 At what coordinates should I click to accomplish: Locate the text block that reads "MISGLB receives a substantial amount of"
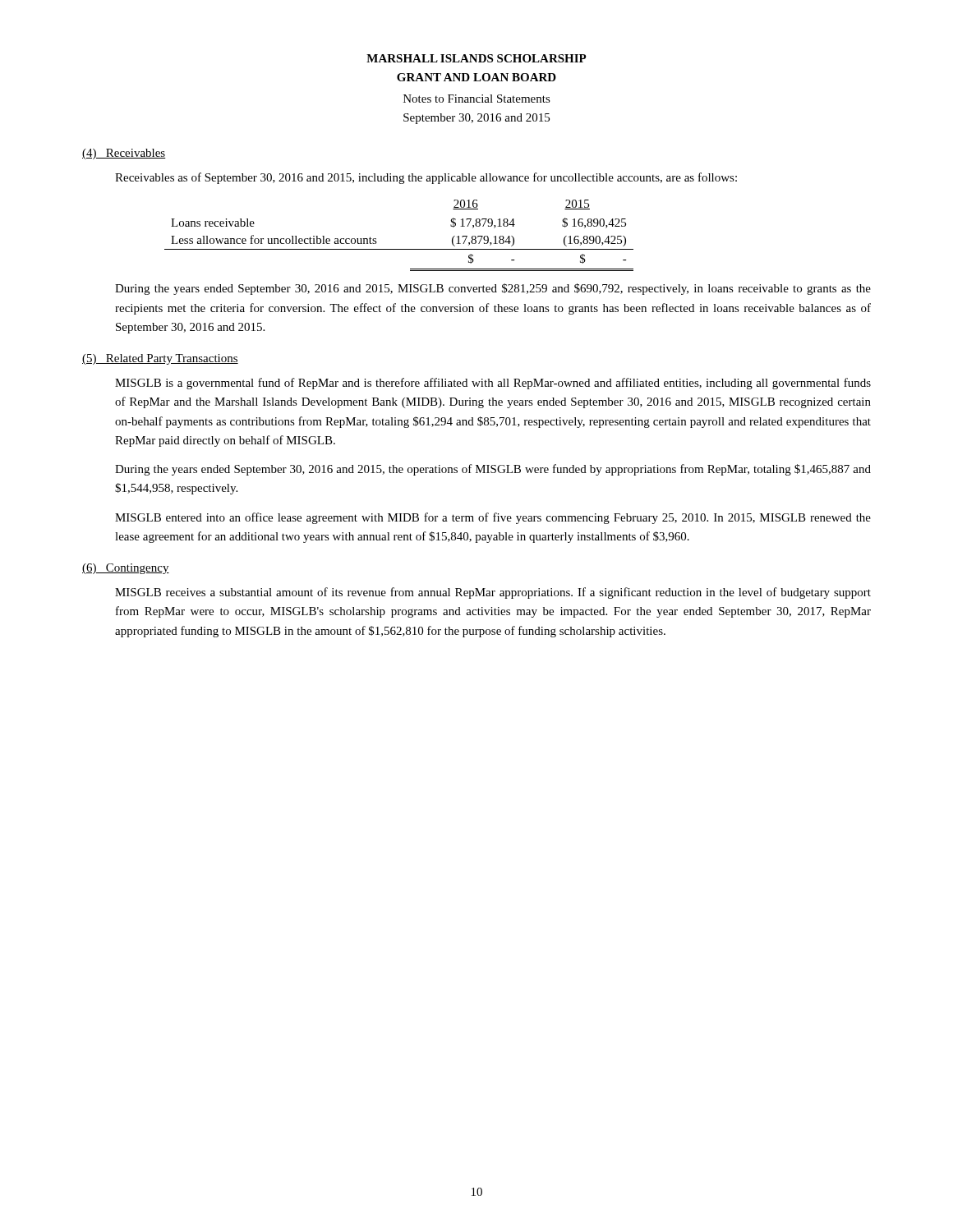(x=493, y=611)
